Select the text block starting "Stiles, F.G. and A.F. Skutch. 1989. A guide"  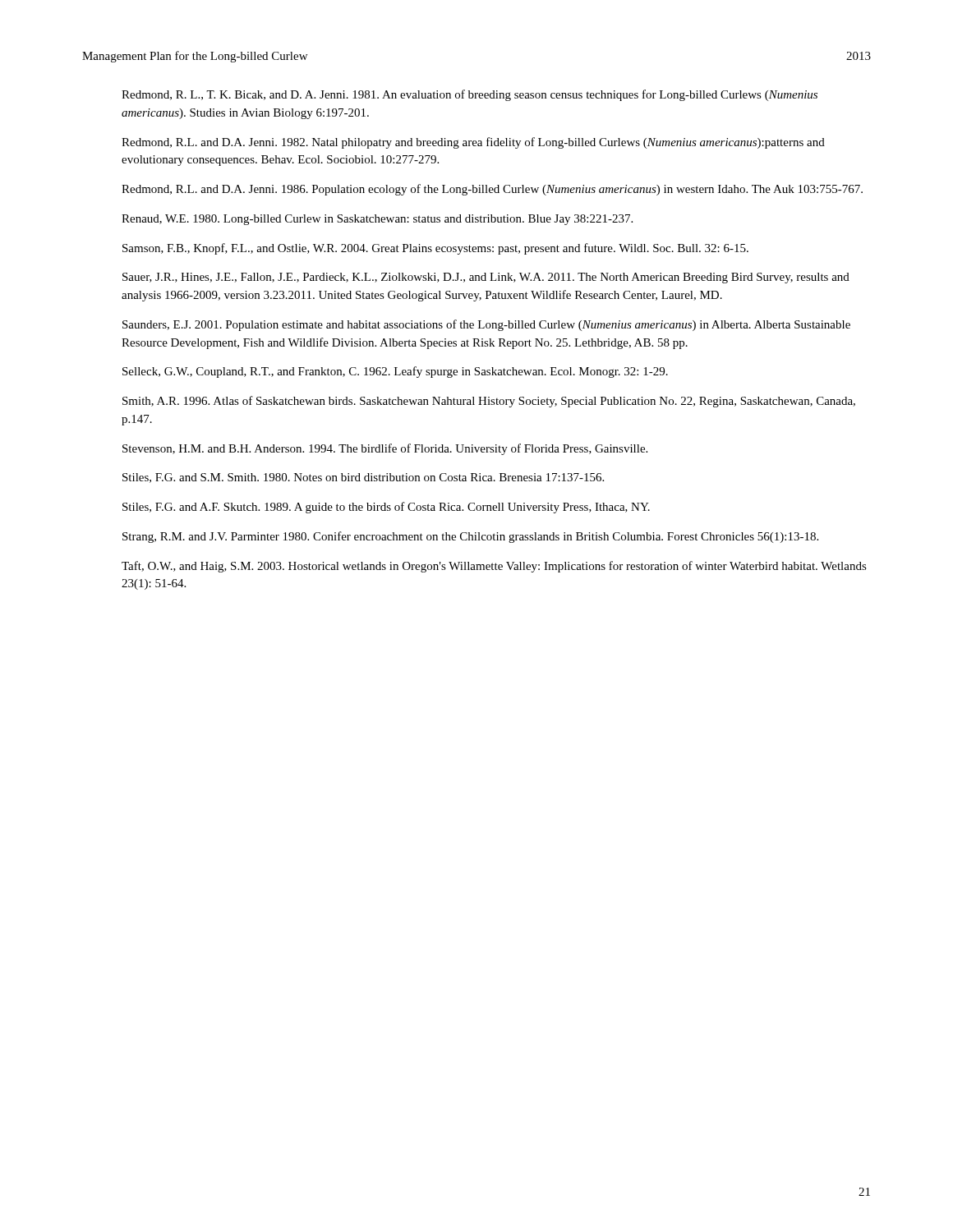[x=476, y=508]
